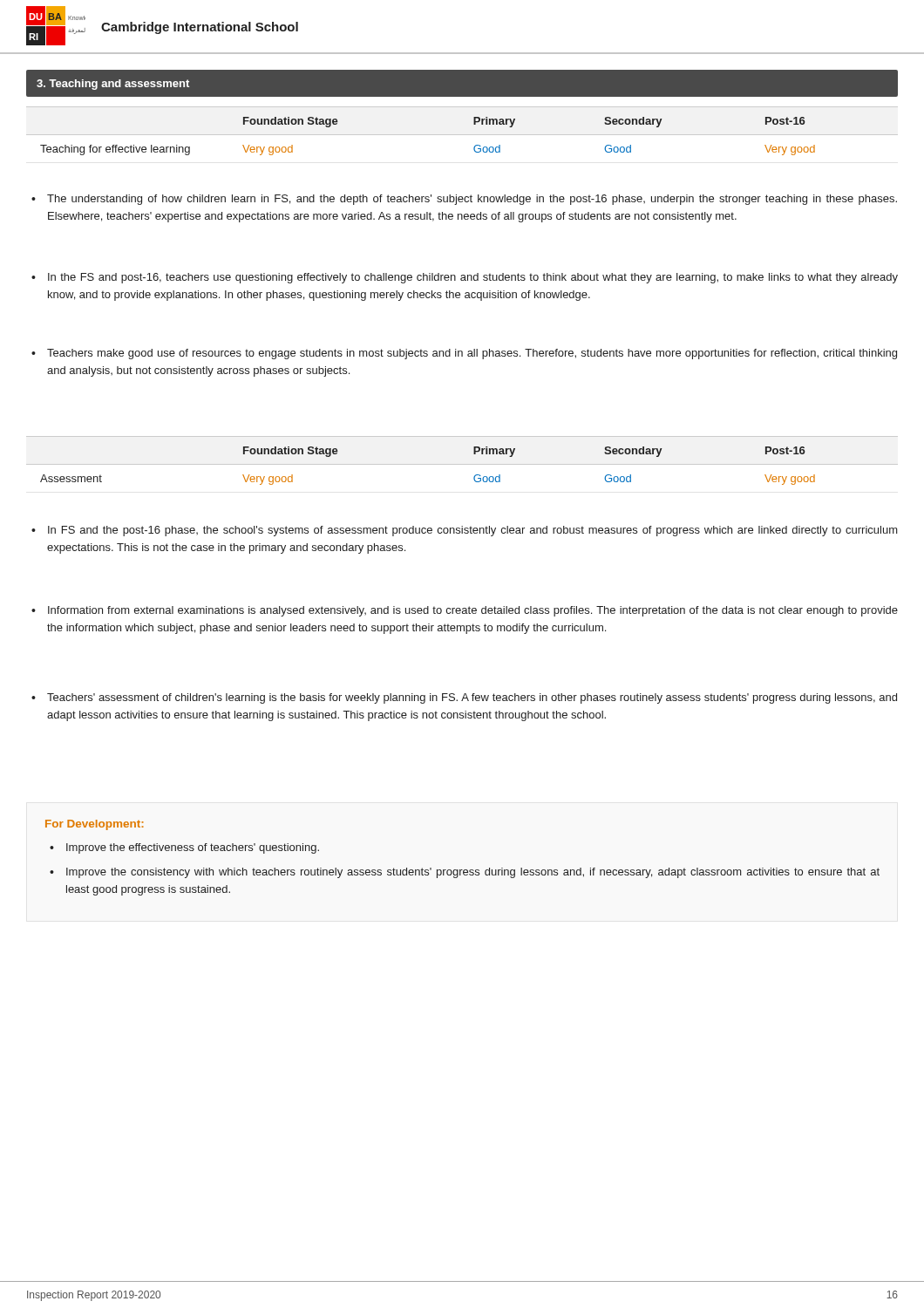Viewport: 924px width, 1308px height.
Task: Locate the element starting "3. Teaching and assessment"
Action: coord(113,83)
